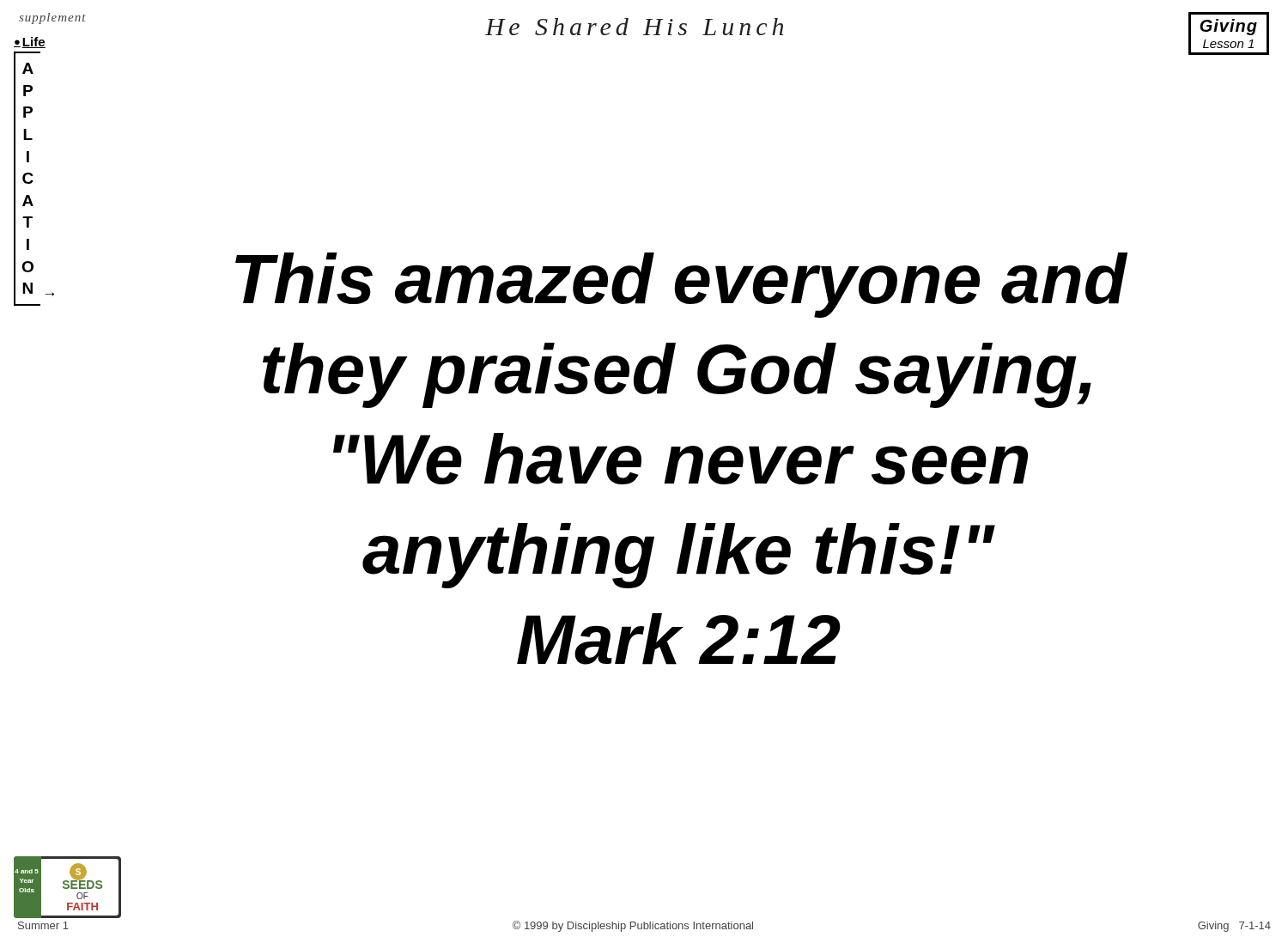The height and width of the screenshot is (937, 1288).
Task: Click on the logo
Action: (x=67, y=887)
